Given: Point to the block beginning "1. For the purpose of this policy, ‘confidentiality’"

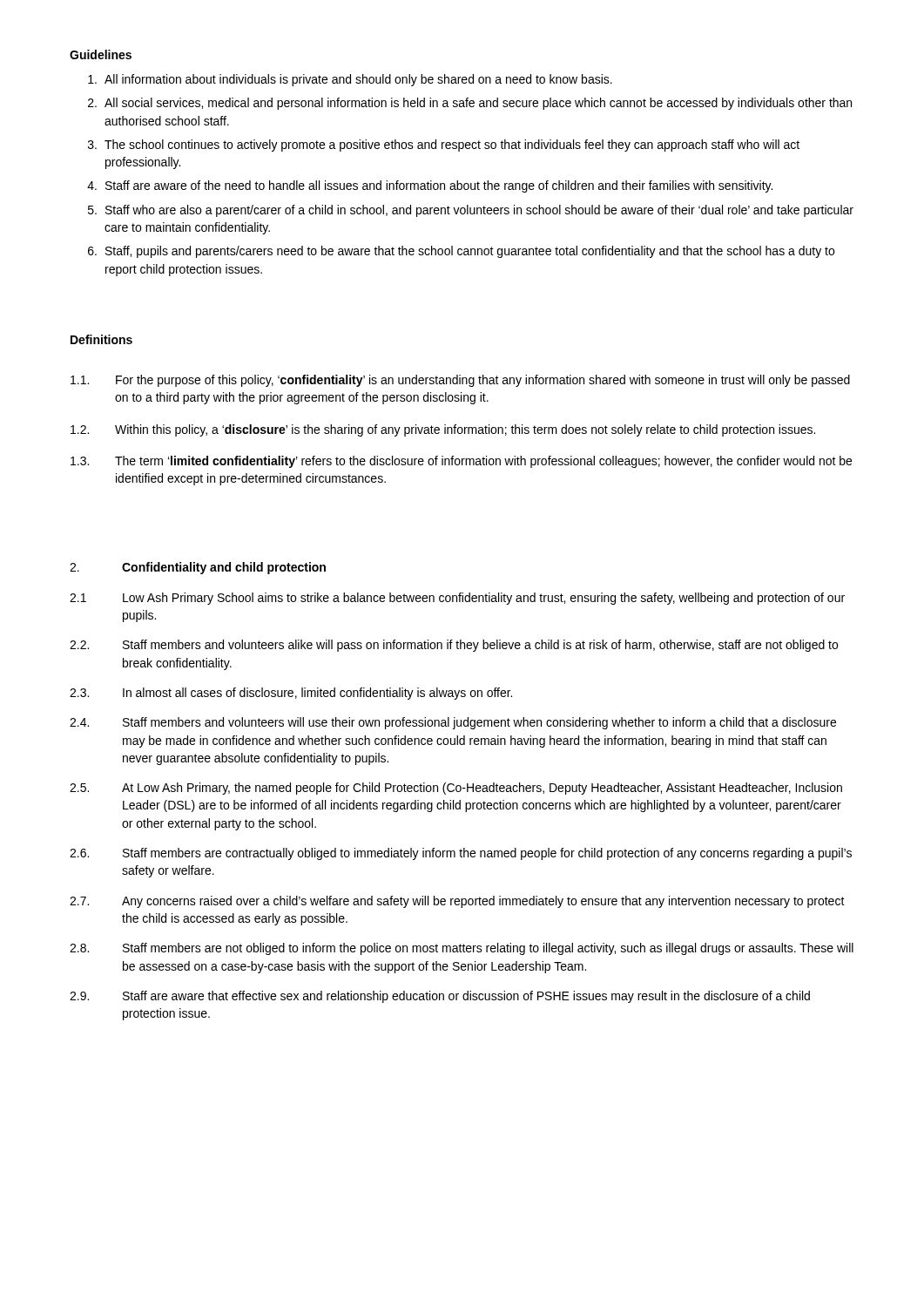Looking at the screenshot, I should [462, 389].
